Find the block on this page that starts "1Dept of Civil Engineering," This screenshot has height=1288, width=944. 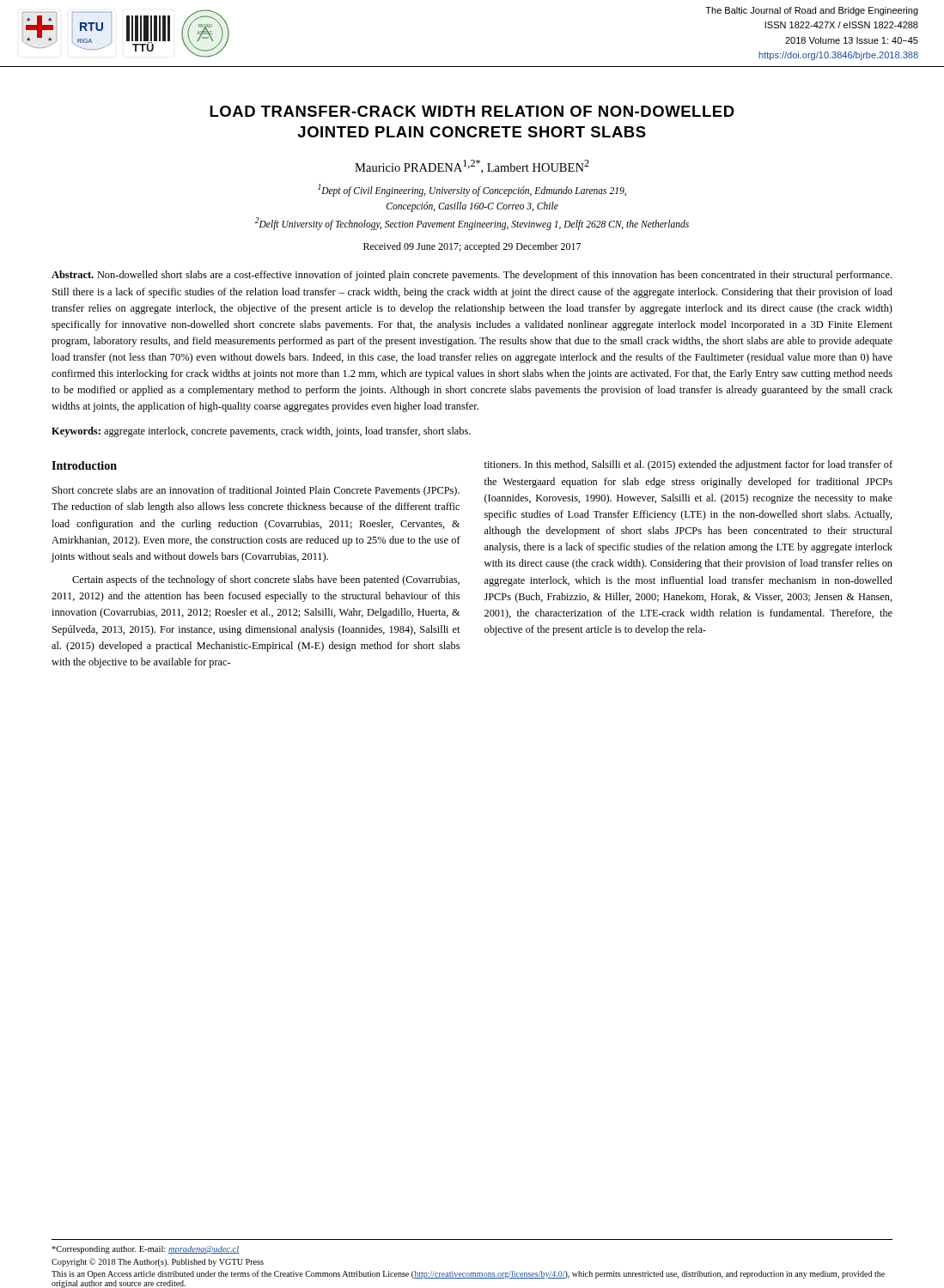(x=472, y=206)
